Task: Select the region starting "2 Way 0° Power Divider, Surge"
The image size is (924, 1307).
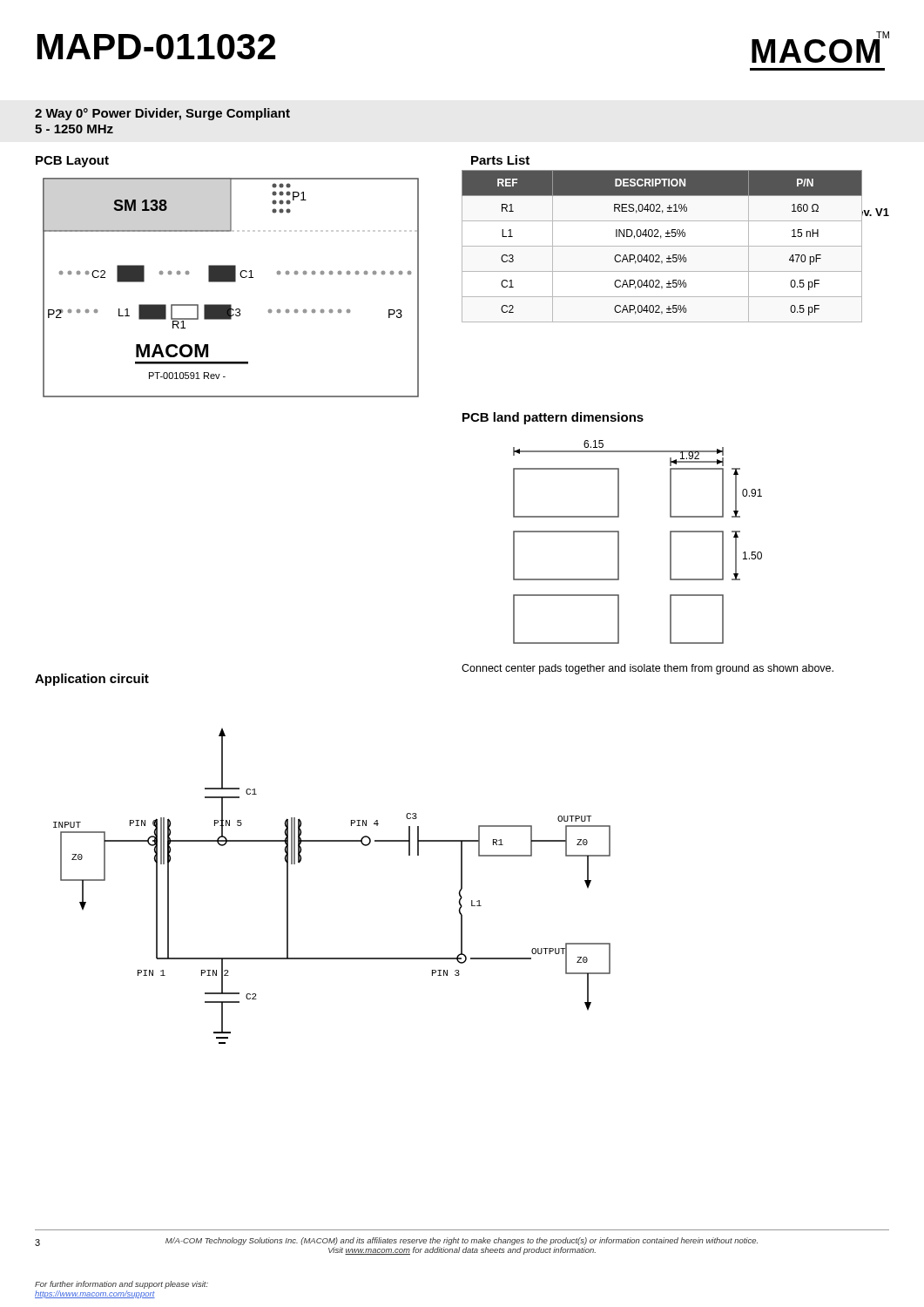Action: pyautogui.click(x=162, y=121)
